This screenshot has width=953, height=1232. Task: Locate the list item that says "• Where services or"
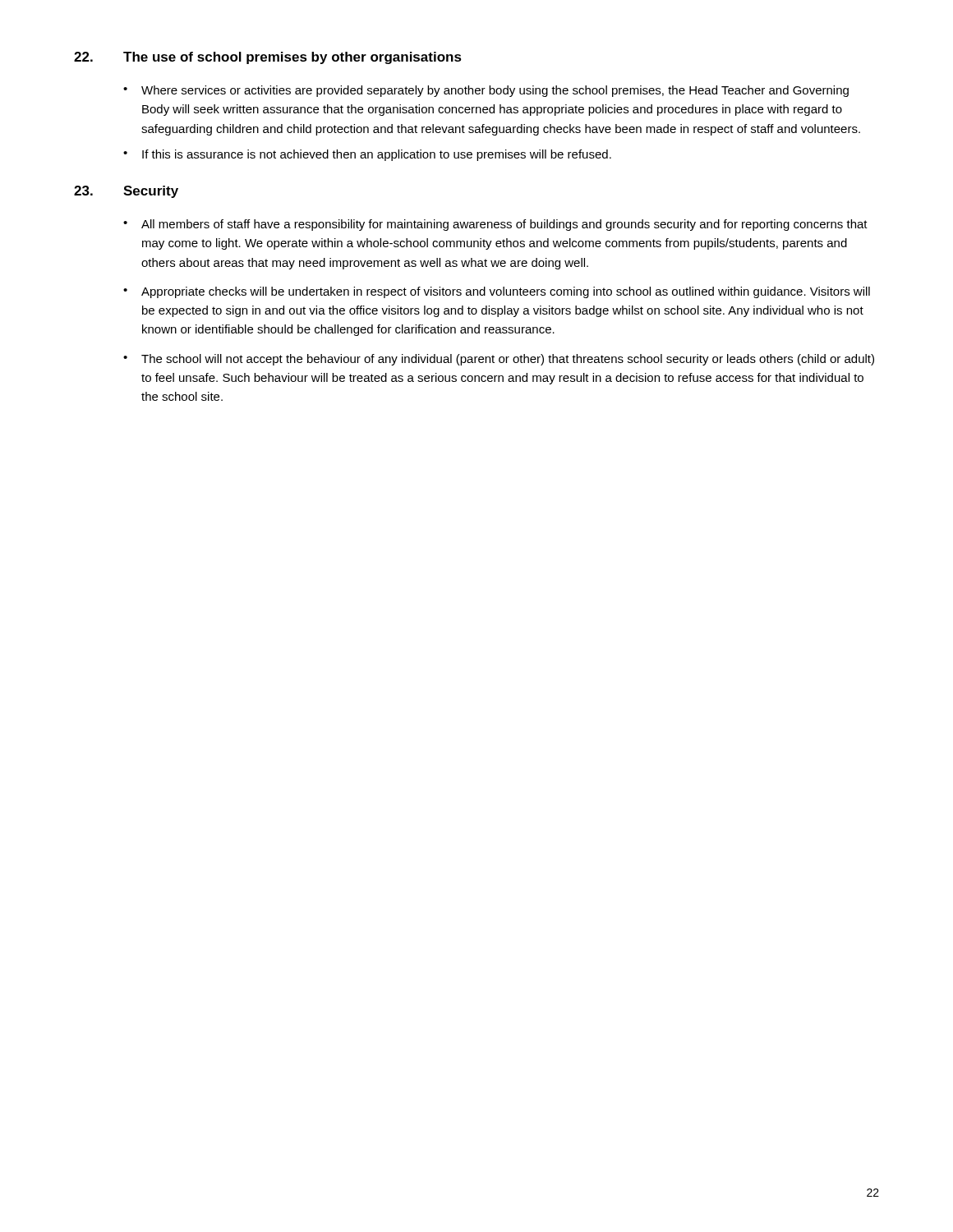[x=501, y=109]
